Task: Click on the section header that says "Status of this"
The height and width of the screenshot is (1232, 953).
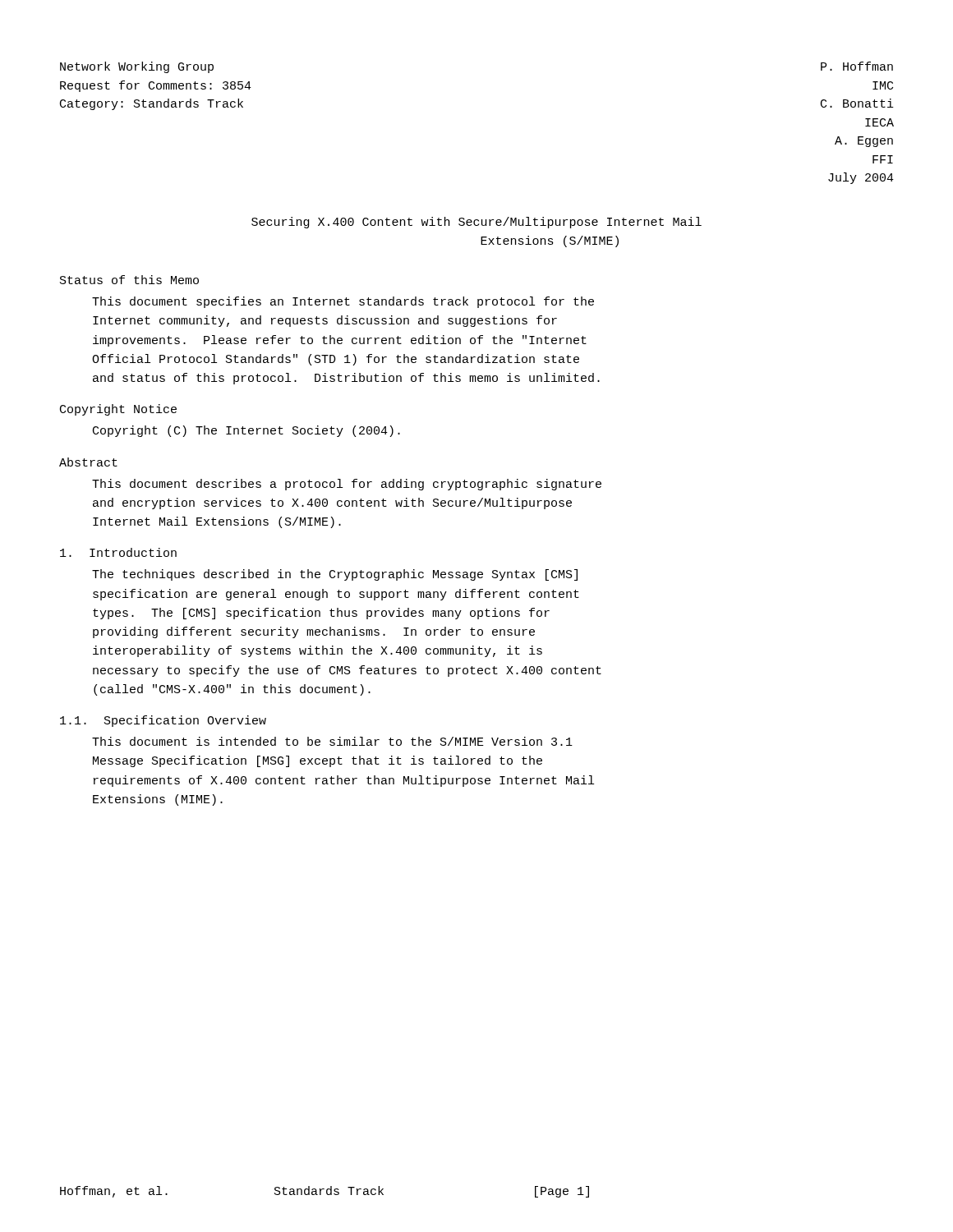Action: 129,281
